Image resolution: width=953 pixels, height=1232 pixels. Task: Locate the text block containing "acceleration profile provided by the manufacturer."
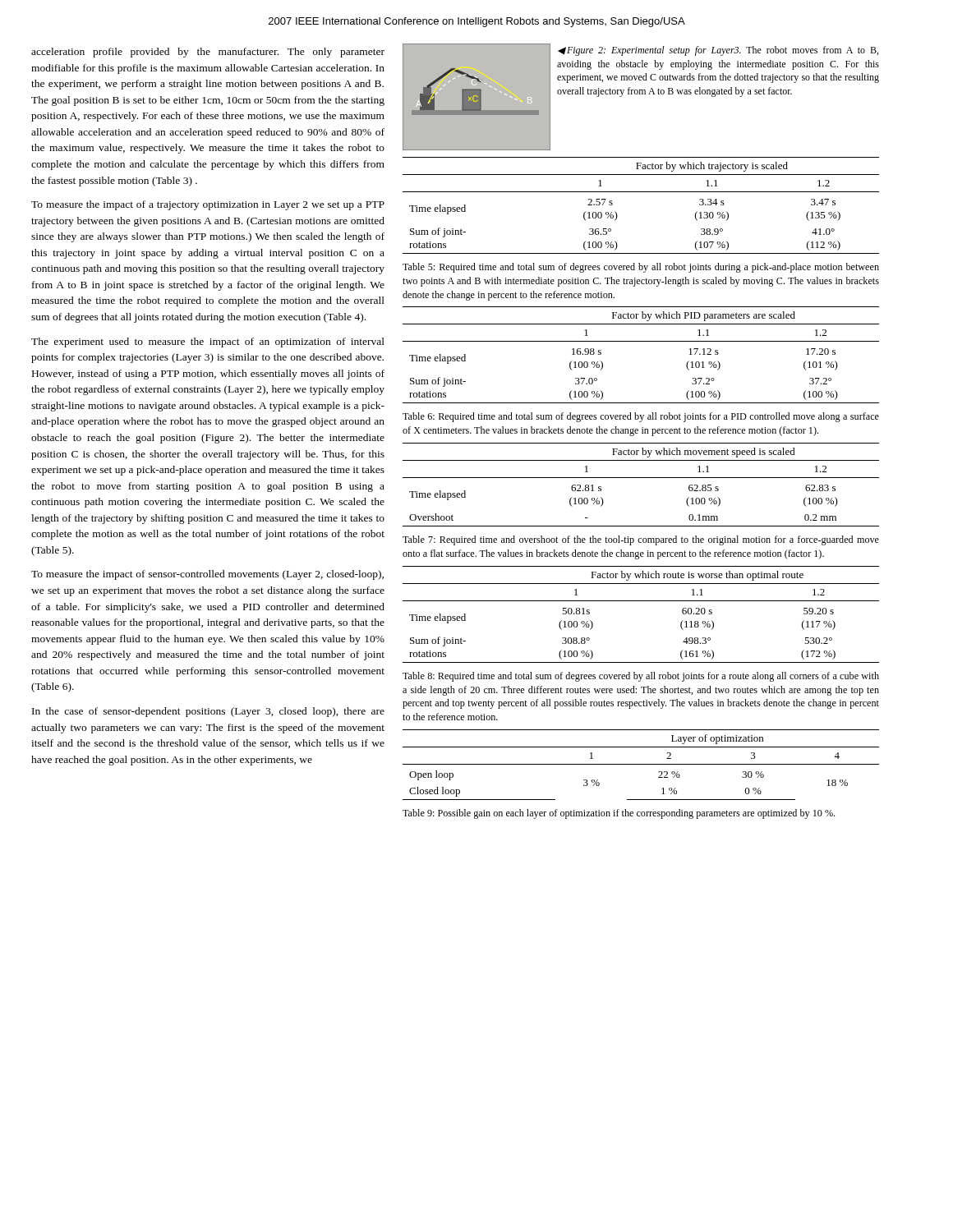208,116
